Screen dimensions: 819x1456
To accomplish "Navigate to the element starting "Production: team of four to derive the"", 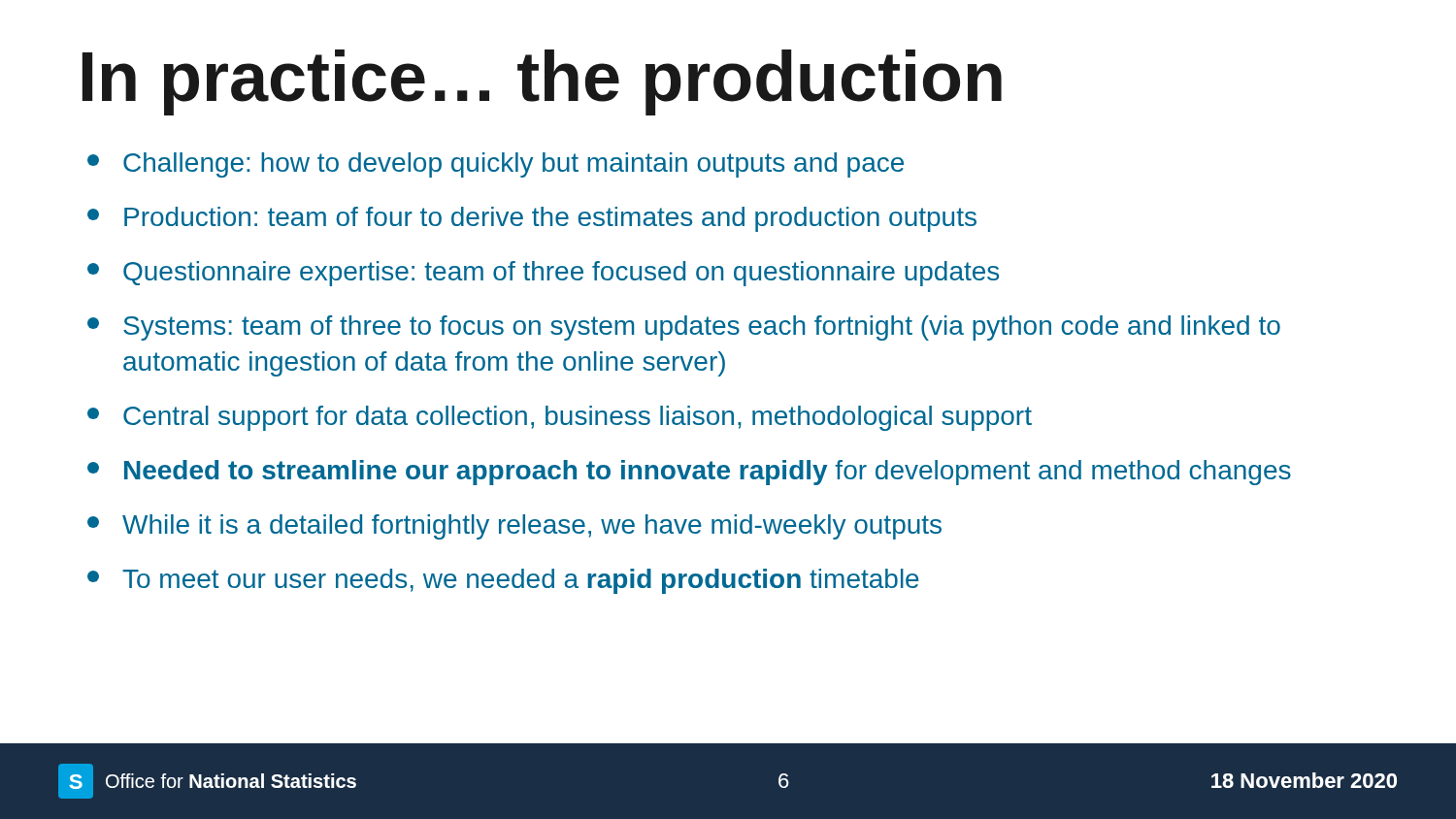I will tap(733, 217).
